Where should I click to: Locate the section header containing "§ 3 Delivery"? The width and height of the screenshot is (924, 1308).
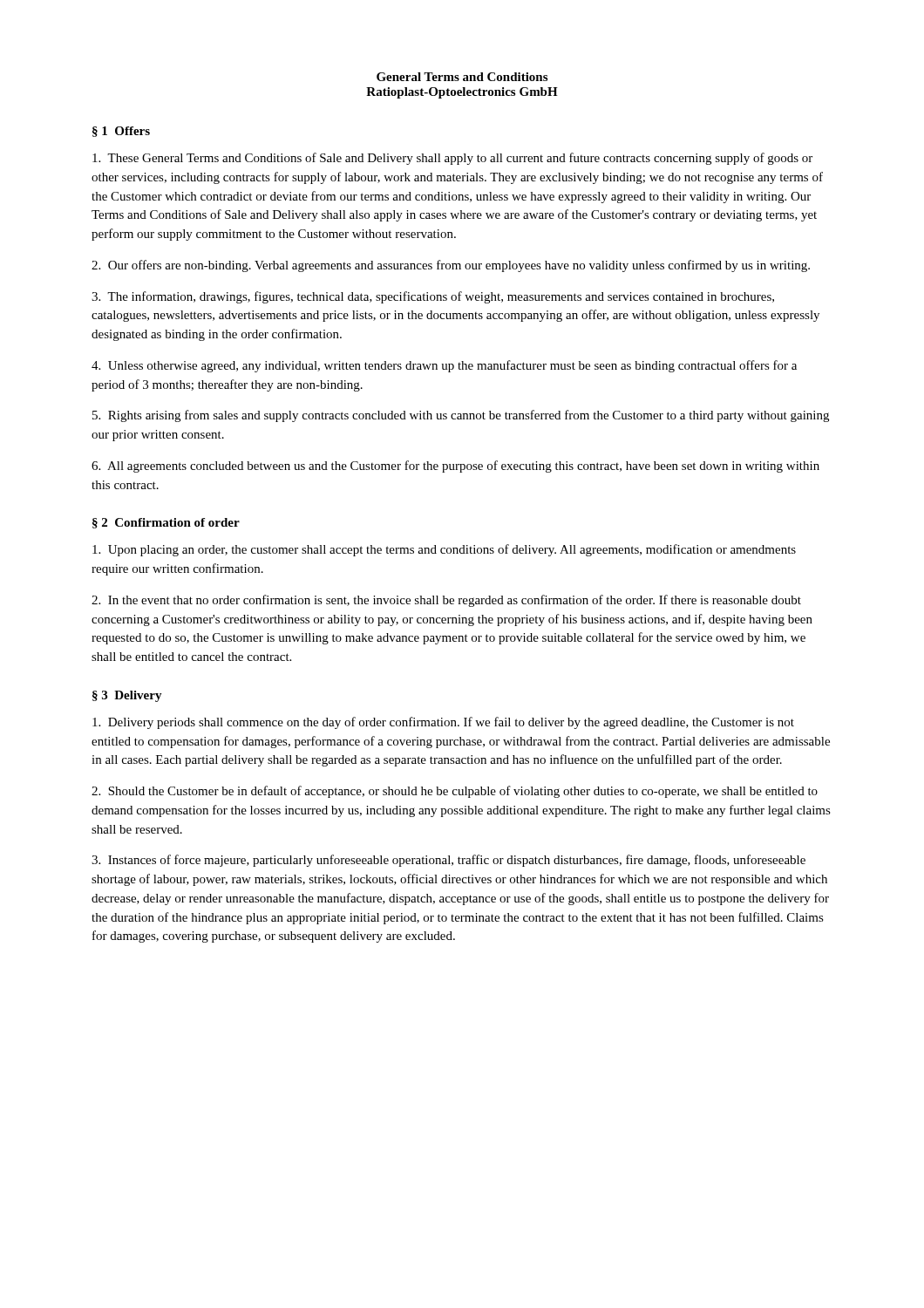click(127, 695)
